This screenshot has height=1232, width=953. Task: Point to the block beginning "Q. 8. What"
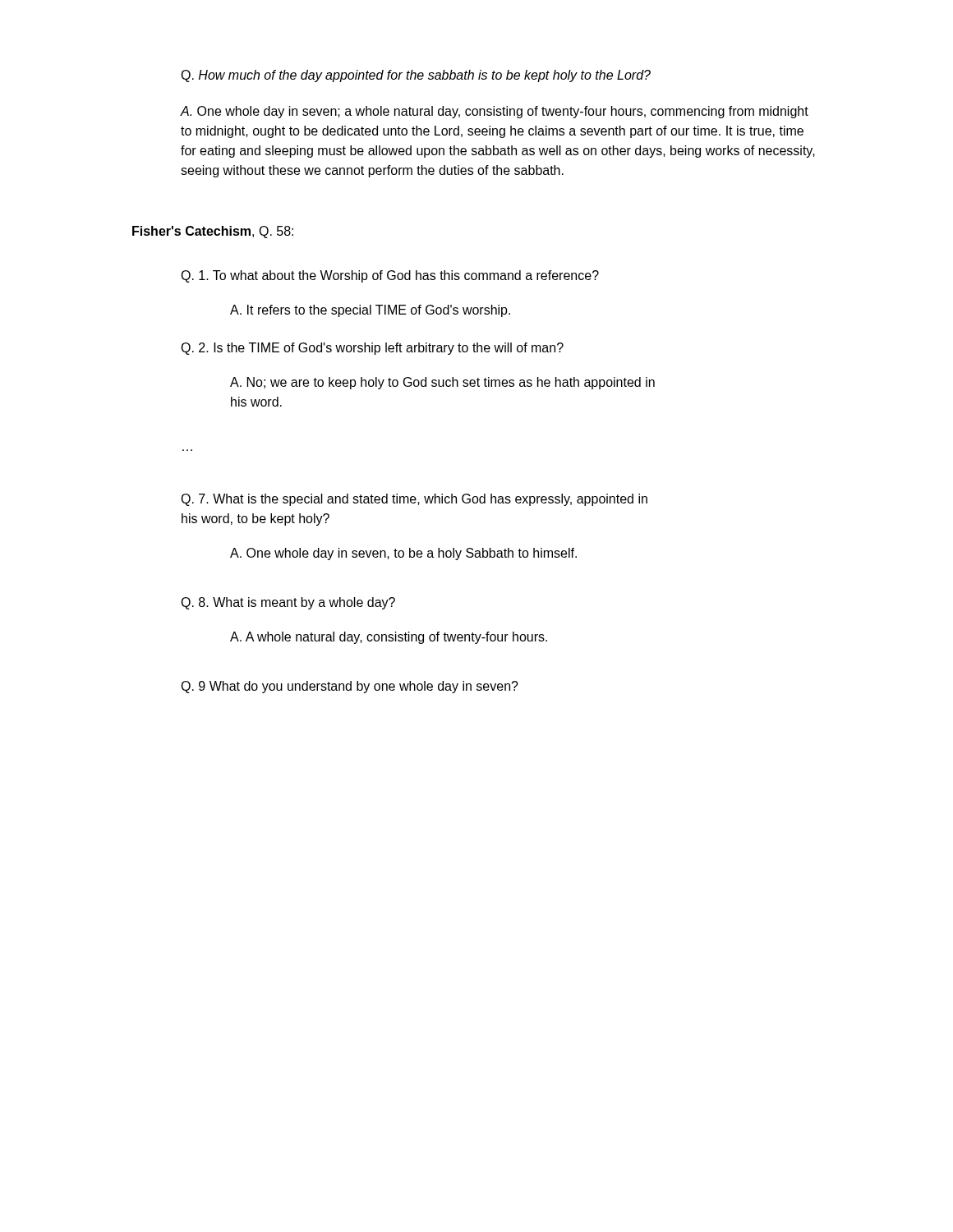pos(288,603)
